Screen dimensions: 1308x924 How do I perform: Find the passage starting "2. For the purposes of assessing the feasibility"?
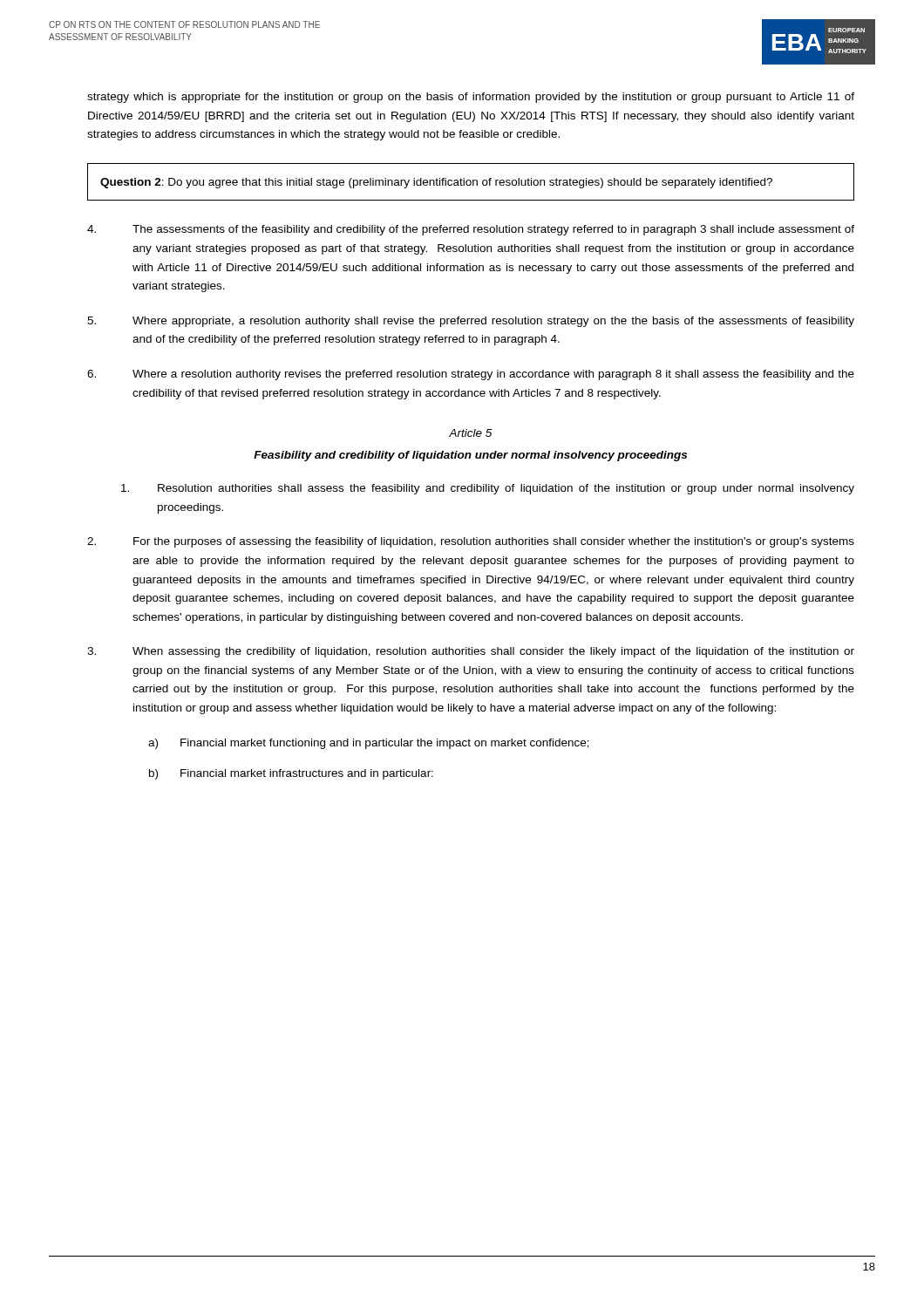(x=471, y=579)
